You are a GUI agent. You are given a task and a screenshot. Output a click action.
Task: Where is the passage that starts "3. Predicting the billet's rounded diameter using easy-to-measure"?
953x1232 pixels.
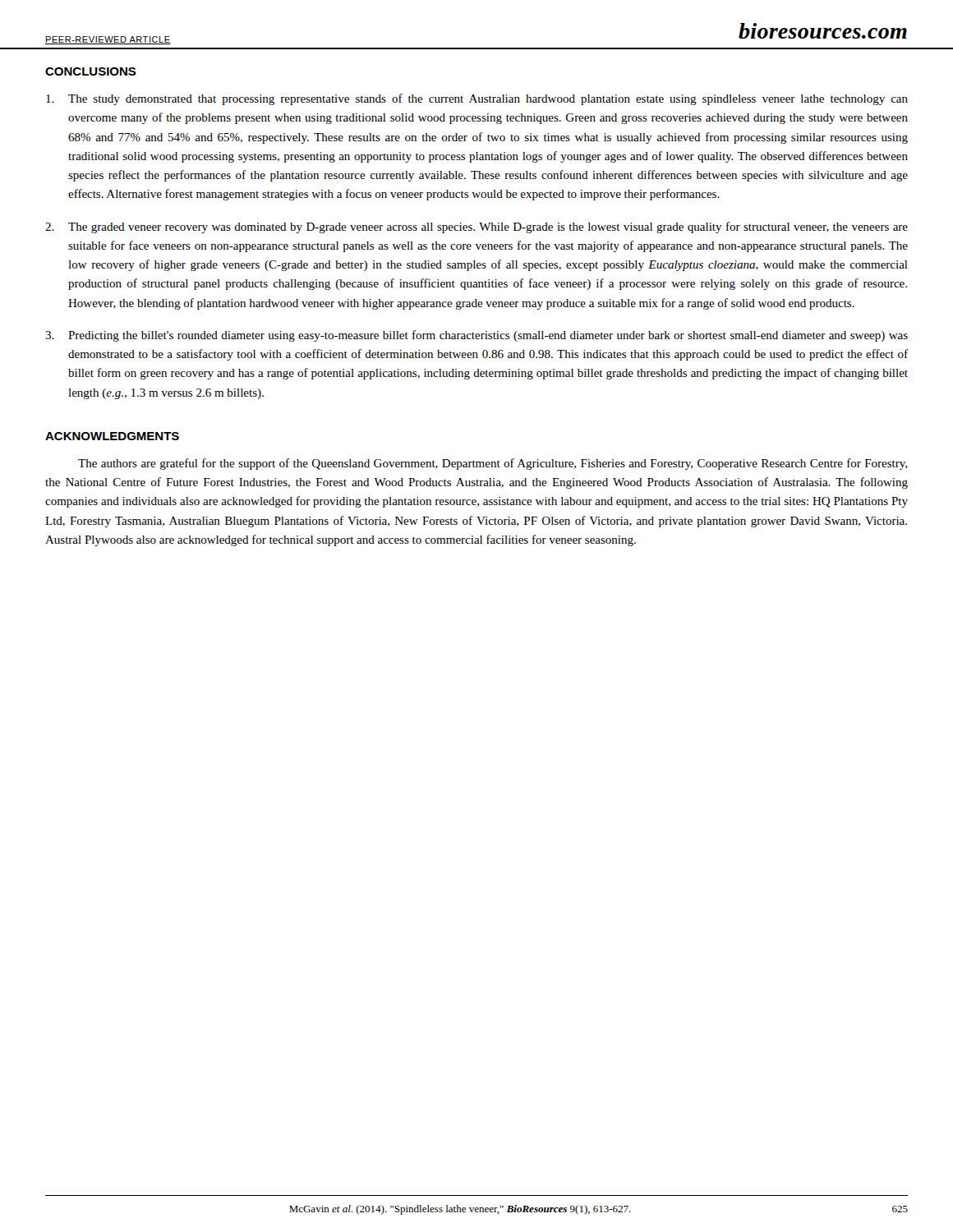click(476, 364)
